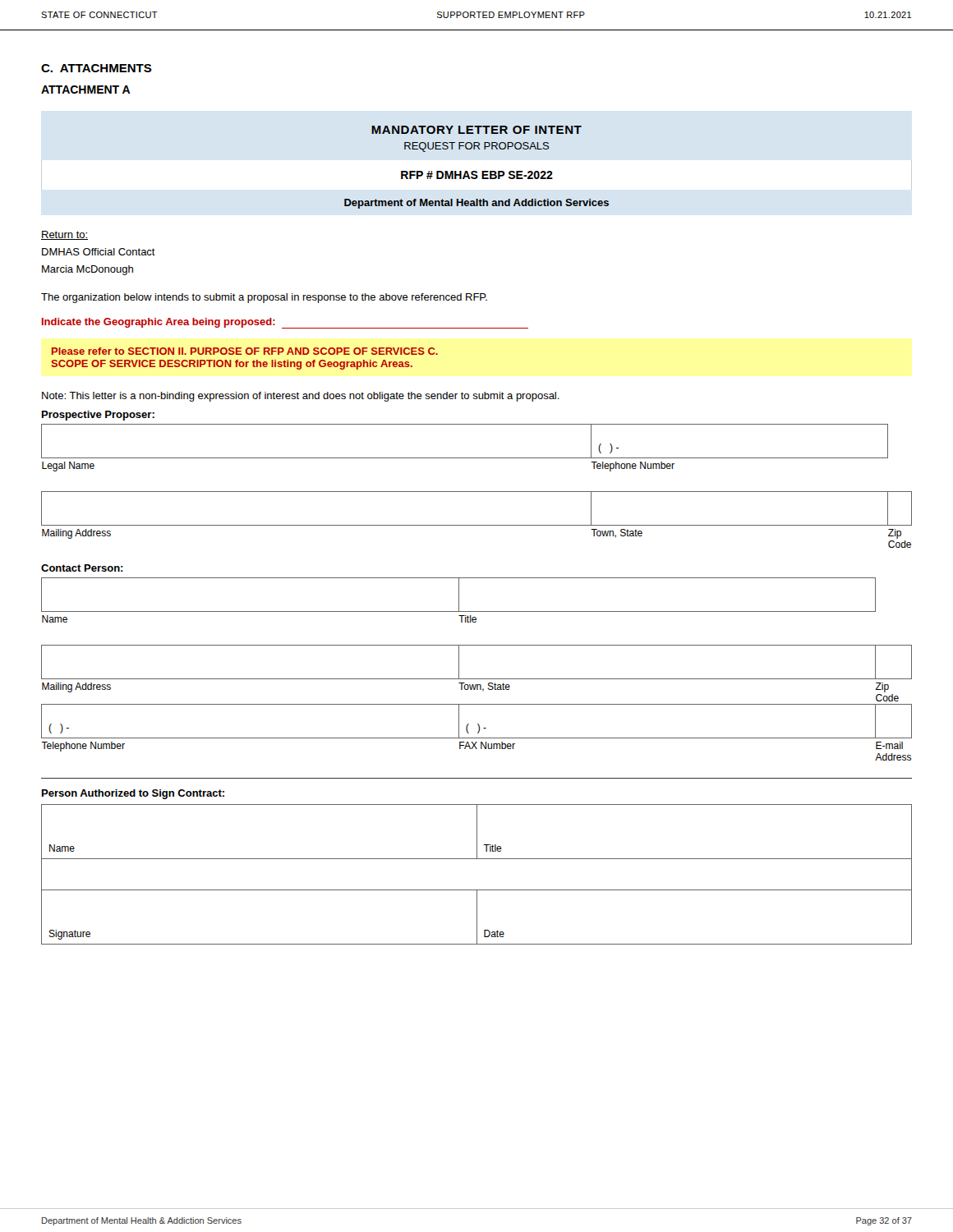Point to the region starting "RFP # DMHAS"

(x=476, y=175)
